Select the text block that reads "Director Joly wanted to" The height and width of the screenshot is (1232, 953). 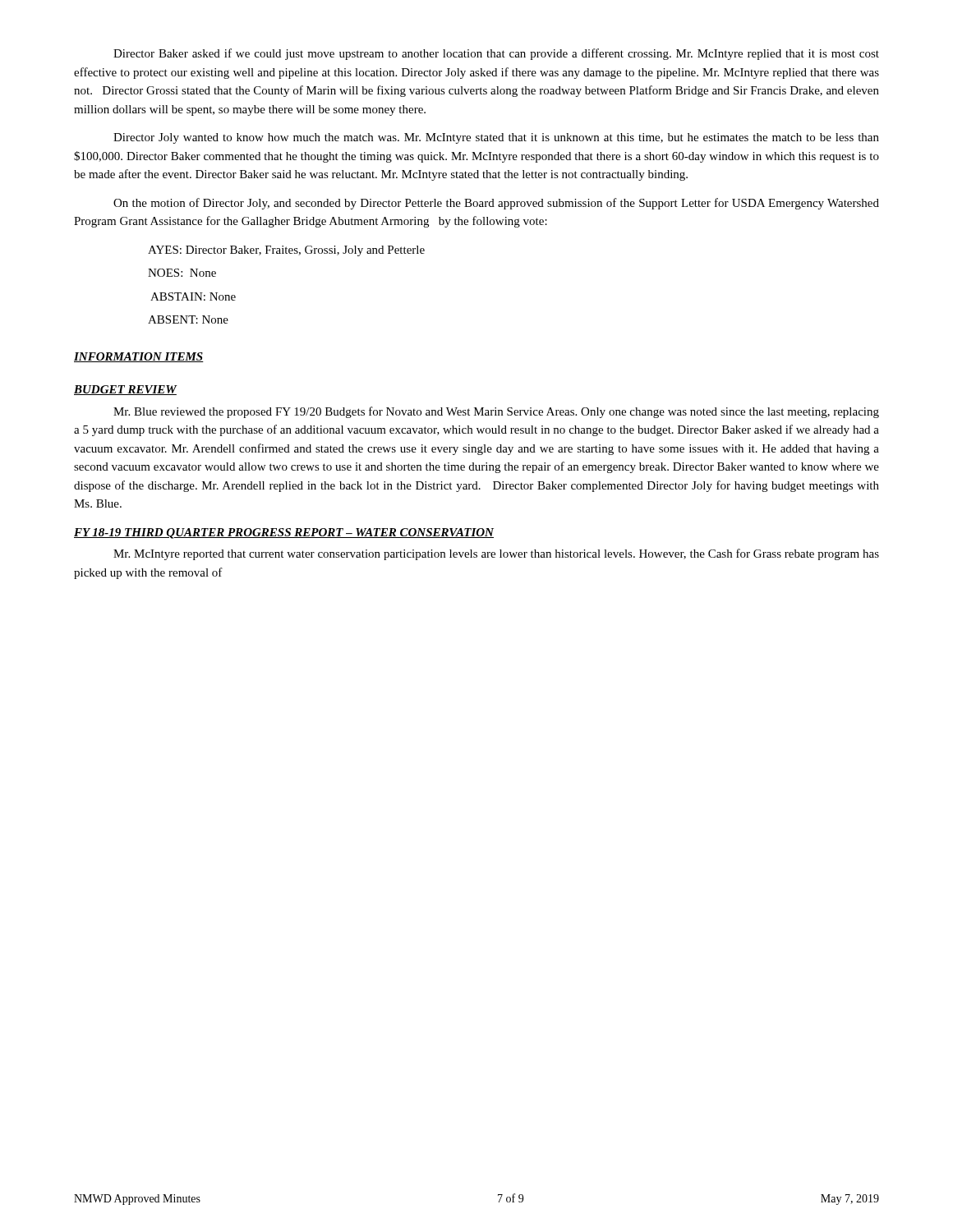(x=476, y=156)
